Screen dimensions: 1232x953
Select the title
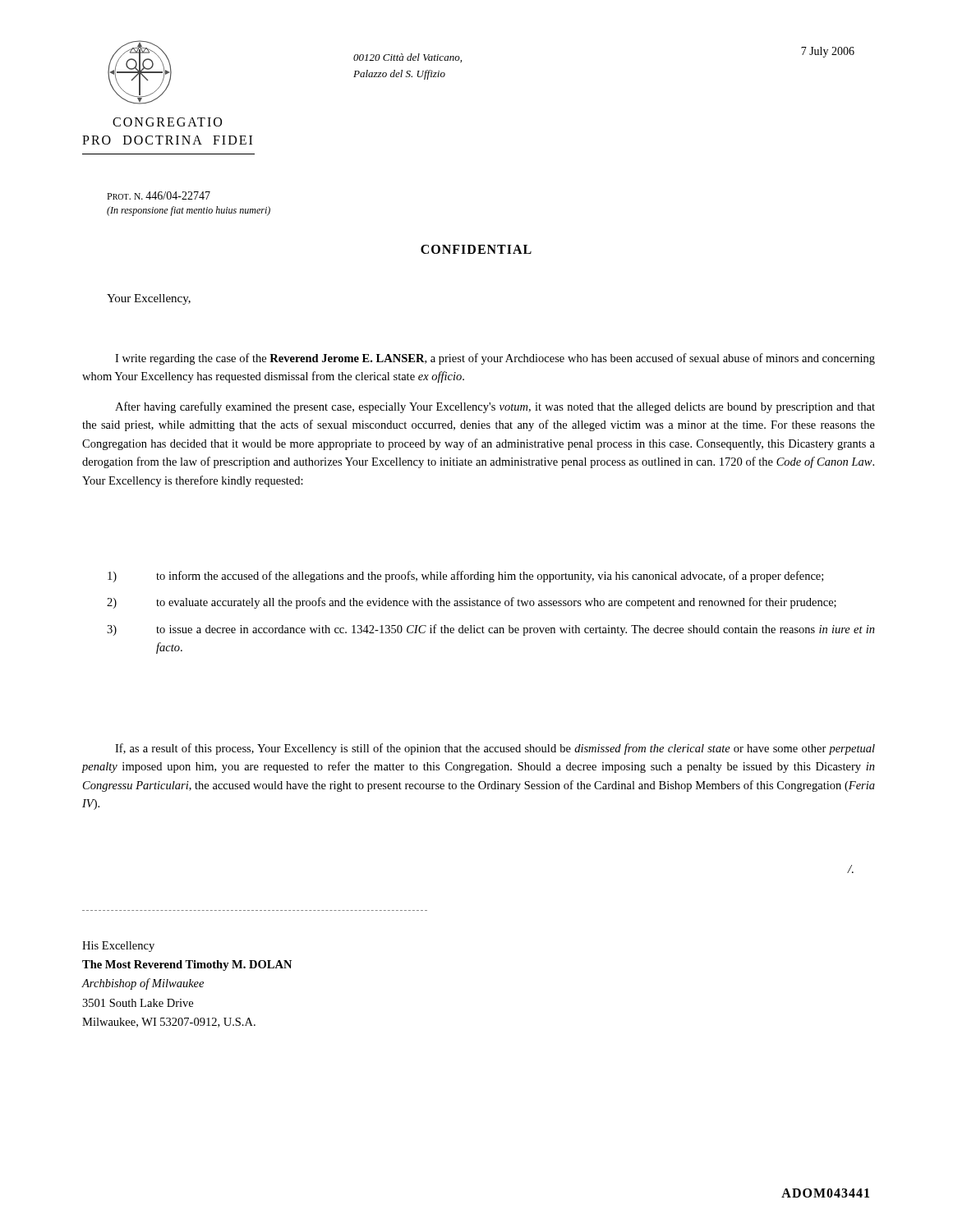click(x=476, y=249)
